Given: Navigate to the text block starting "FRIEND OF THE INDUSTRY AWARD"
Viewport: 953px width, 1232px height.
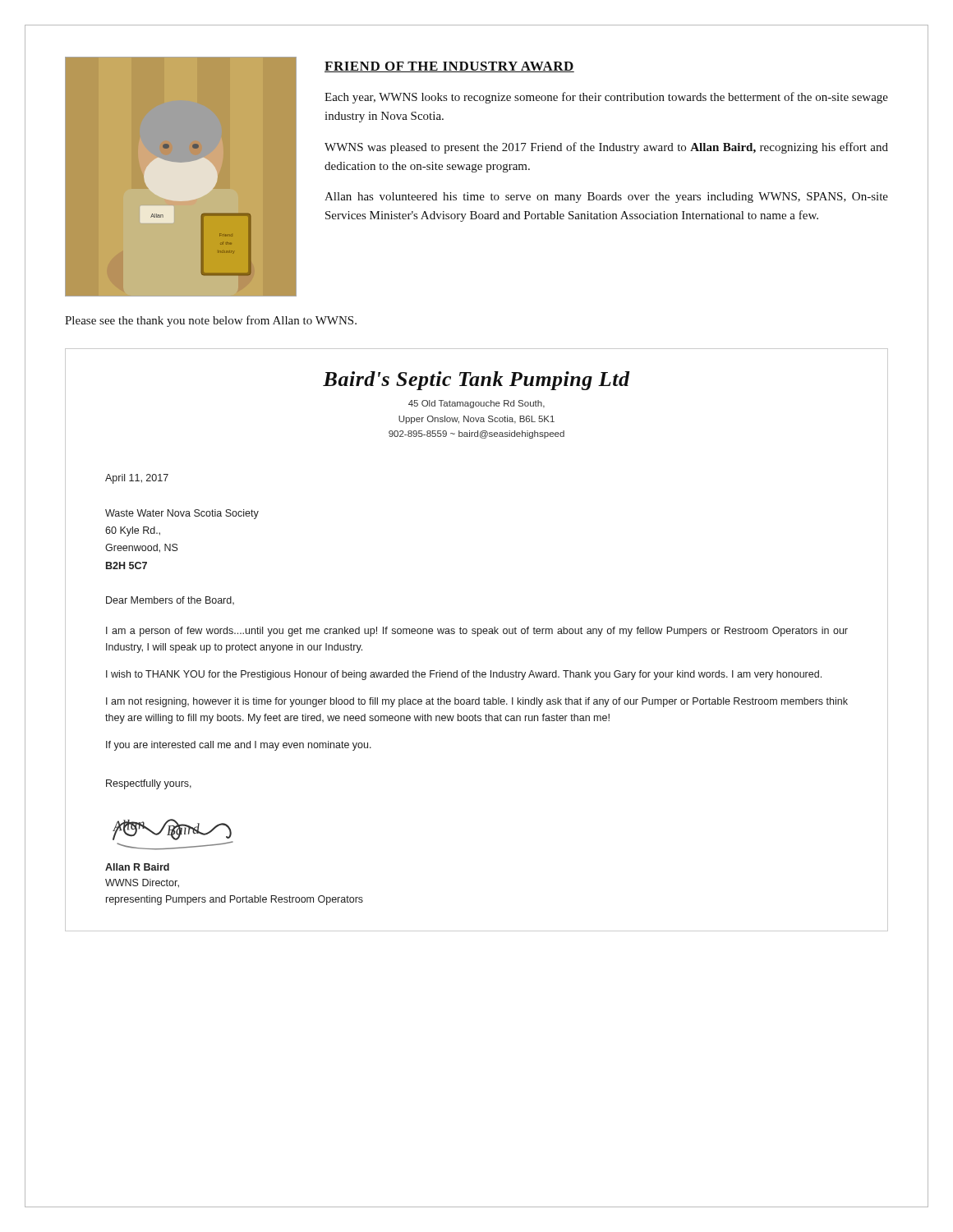Looking at the screenshot, I should [x=449, y=66].
